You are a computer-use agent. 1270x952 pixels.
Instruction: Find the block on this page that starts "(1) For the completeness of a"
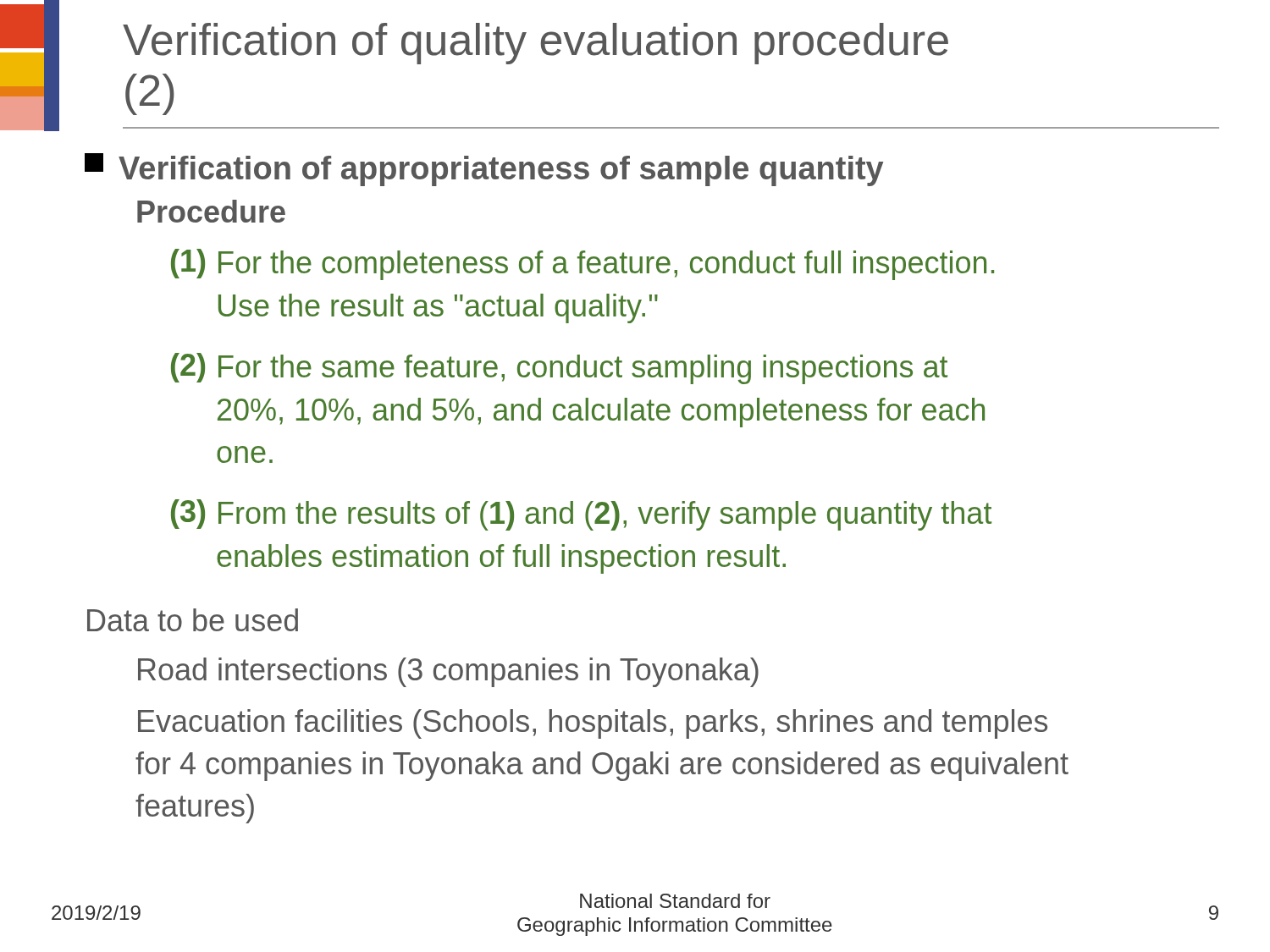point(583,285)
